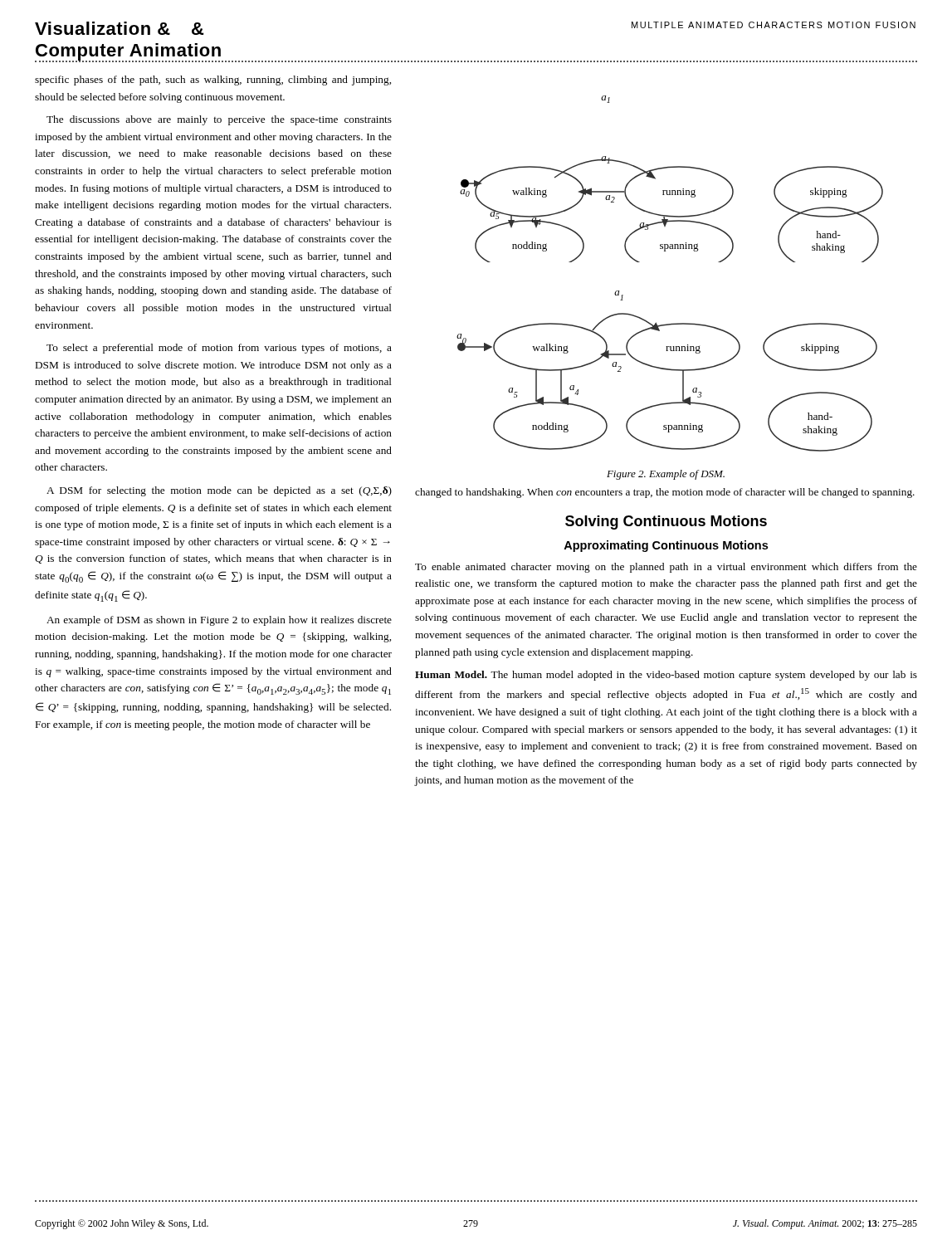Screen dimensions: 1245x952
Task: Where is the passage that starts "changed to handshaking. When con encounters a"?
Action: click(666, 492)
